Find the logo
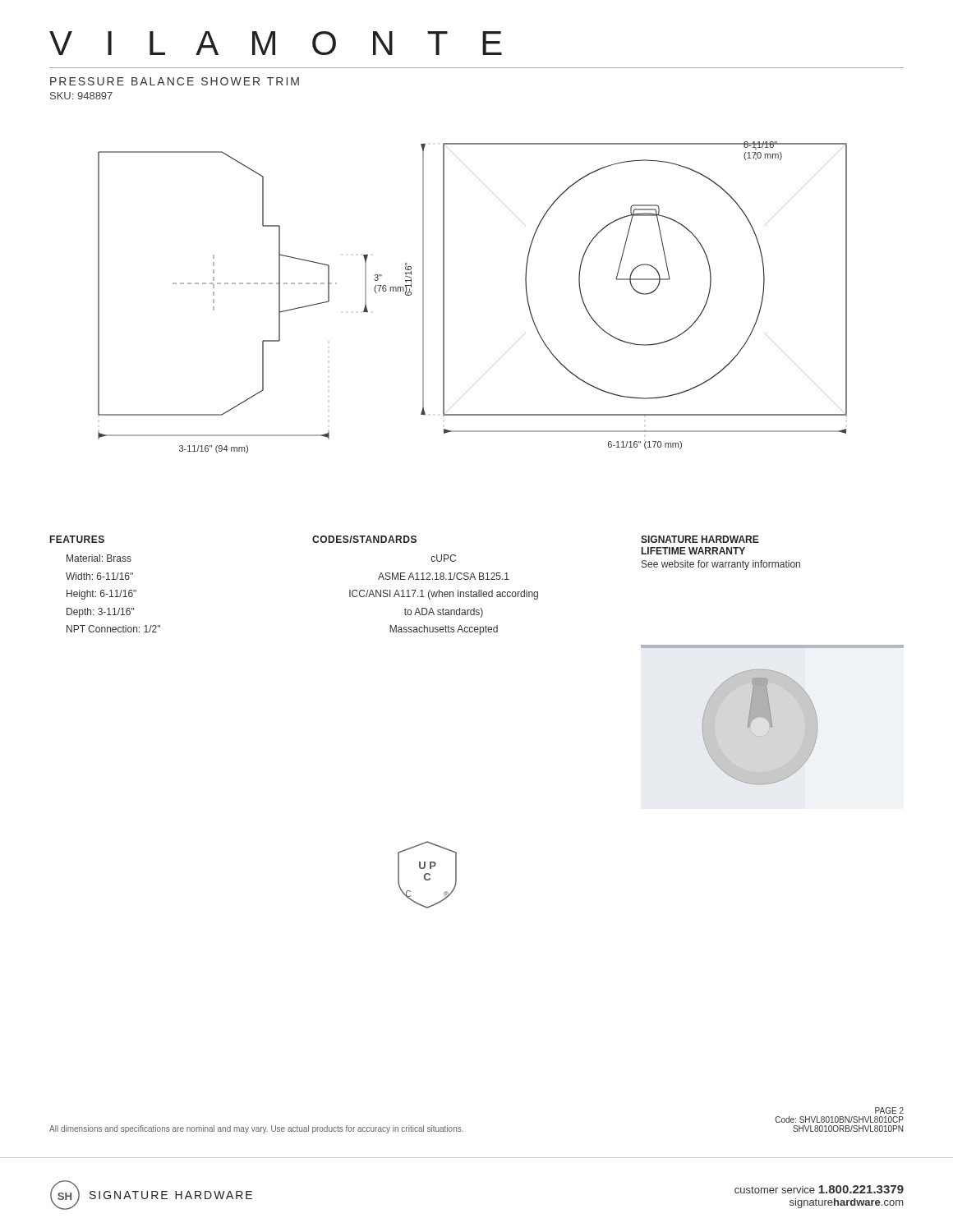This screenshot has width=953, height=1232. (427, 876)
